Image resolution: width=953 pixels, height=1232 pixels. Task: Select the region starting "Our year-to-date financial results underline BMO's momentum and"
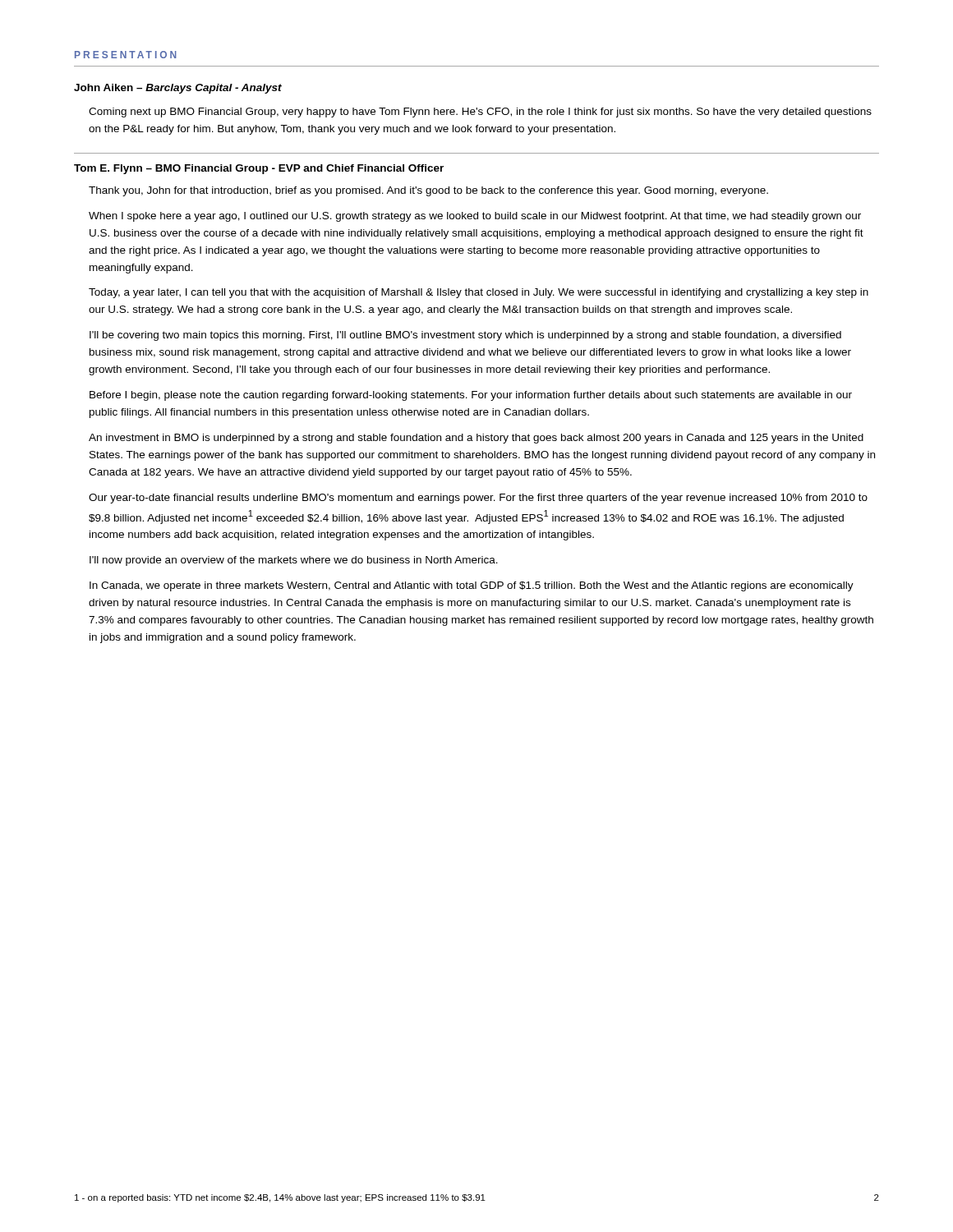pos(478,516)
